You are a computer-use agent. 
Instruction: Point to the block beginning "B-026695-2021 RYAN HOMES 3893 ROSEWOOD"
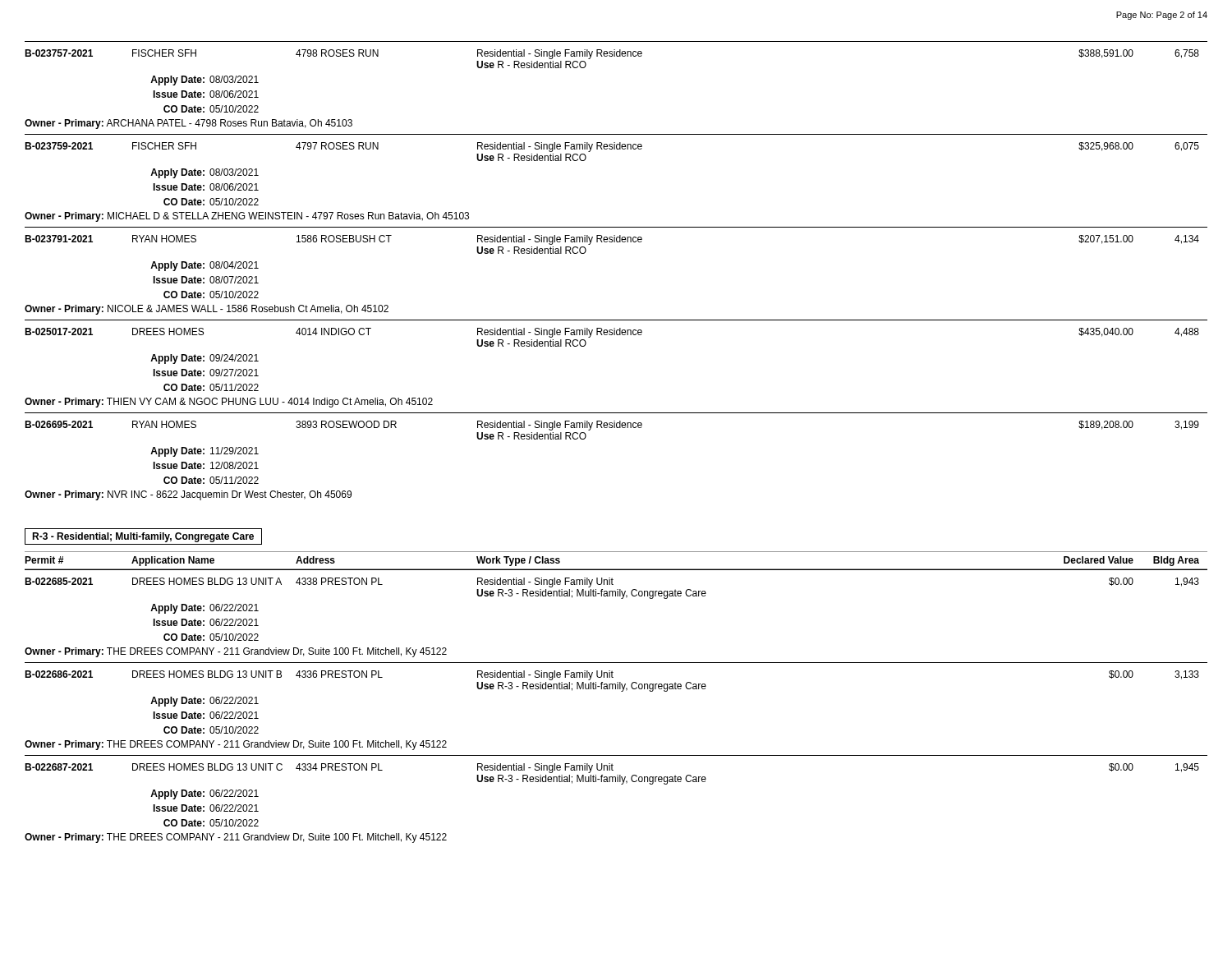click(x=612, y=426)
